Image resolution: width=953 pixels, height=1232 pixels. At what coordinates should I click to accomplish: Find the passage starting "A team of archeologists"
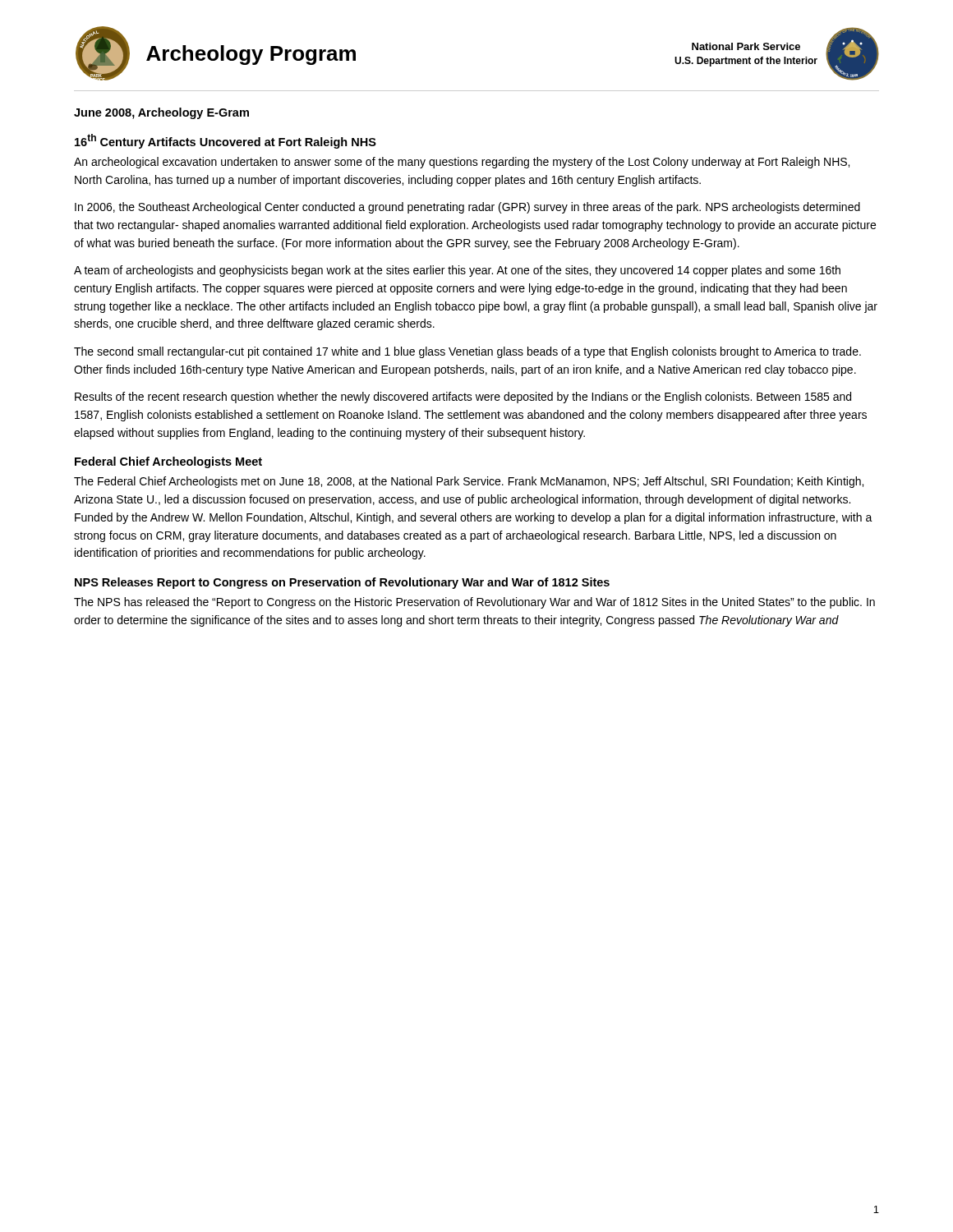click(x=476, y=297)
